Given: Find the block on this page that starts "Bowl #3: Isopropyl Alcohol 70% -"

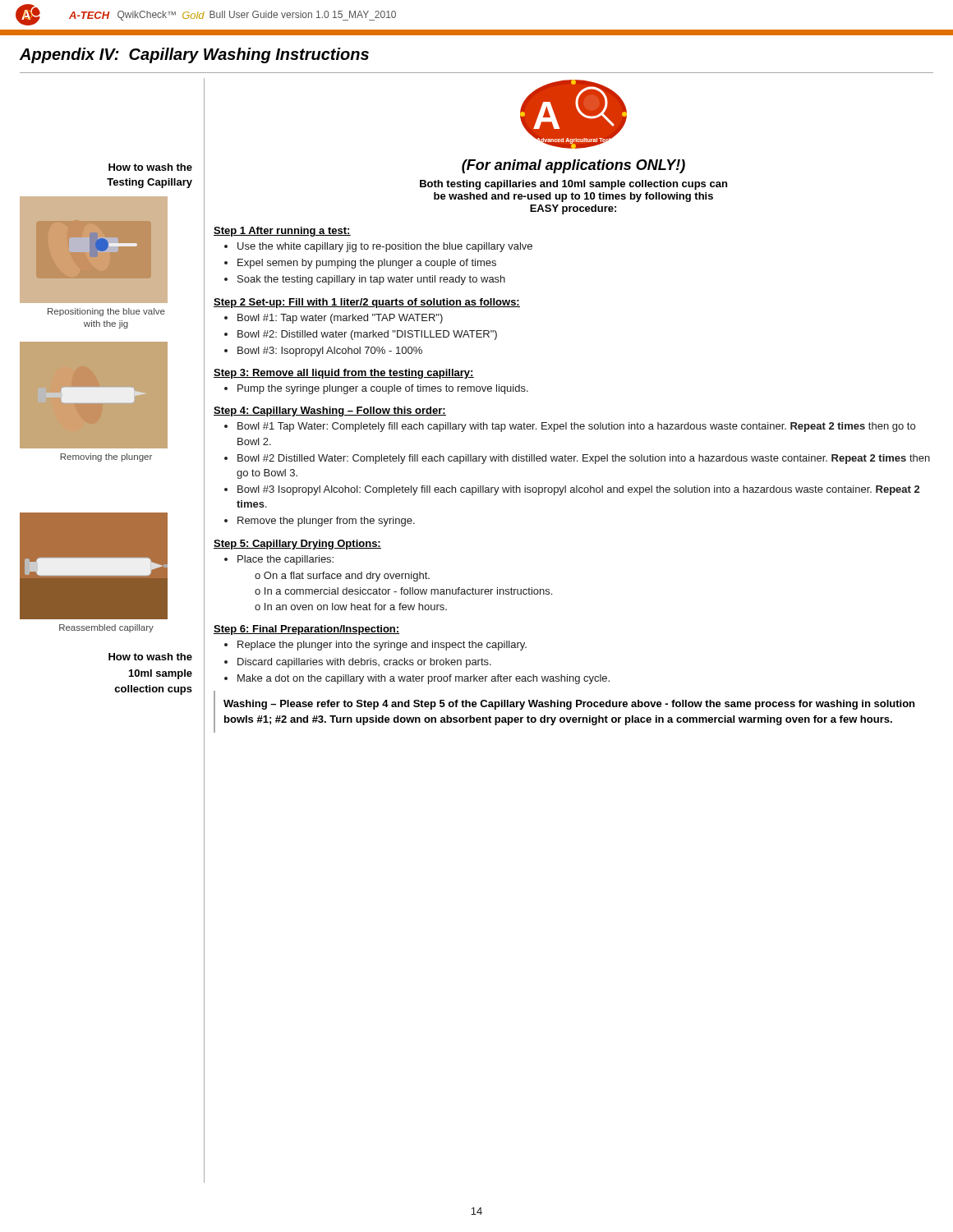Looking at the screenshot, I should (x=330, y=352).
